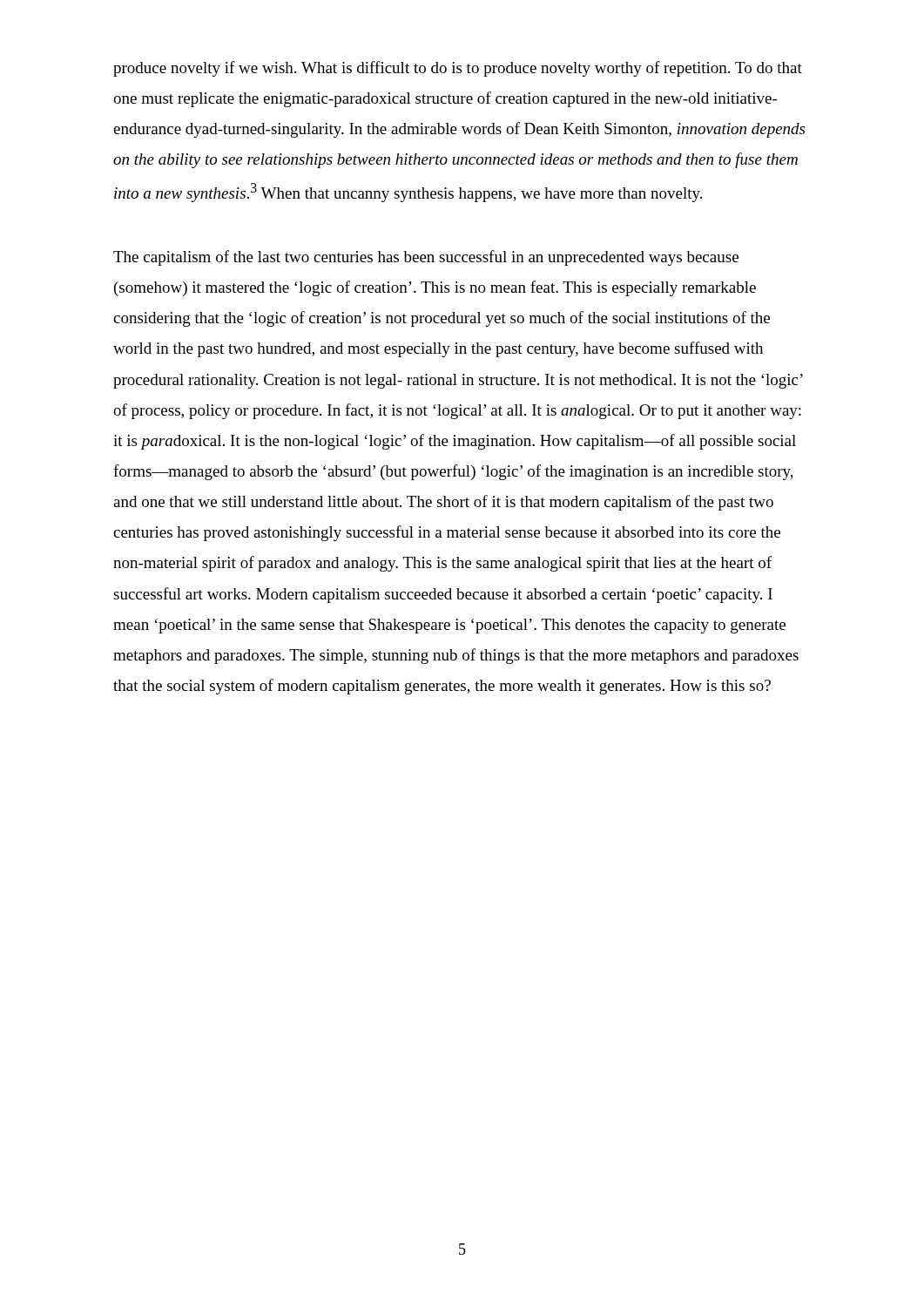Point to the block beginning "produce novelty if we wish. What"

[459, 130]
